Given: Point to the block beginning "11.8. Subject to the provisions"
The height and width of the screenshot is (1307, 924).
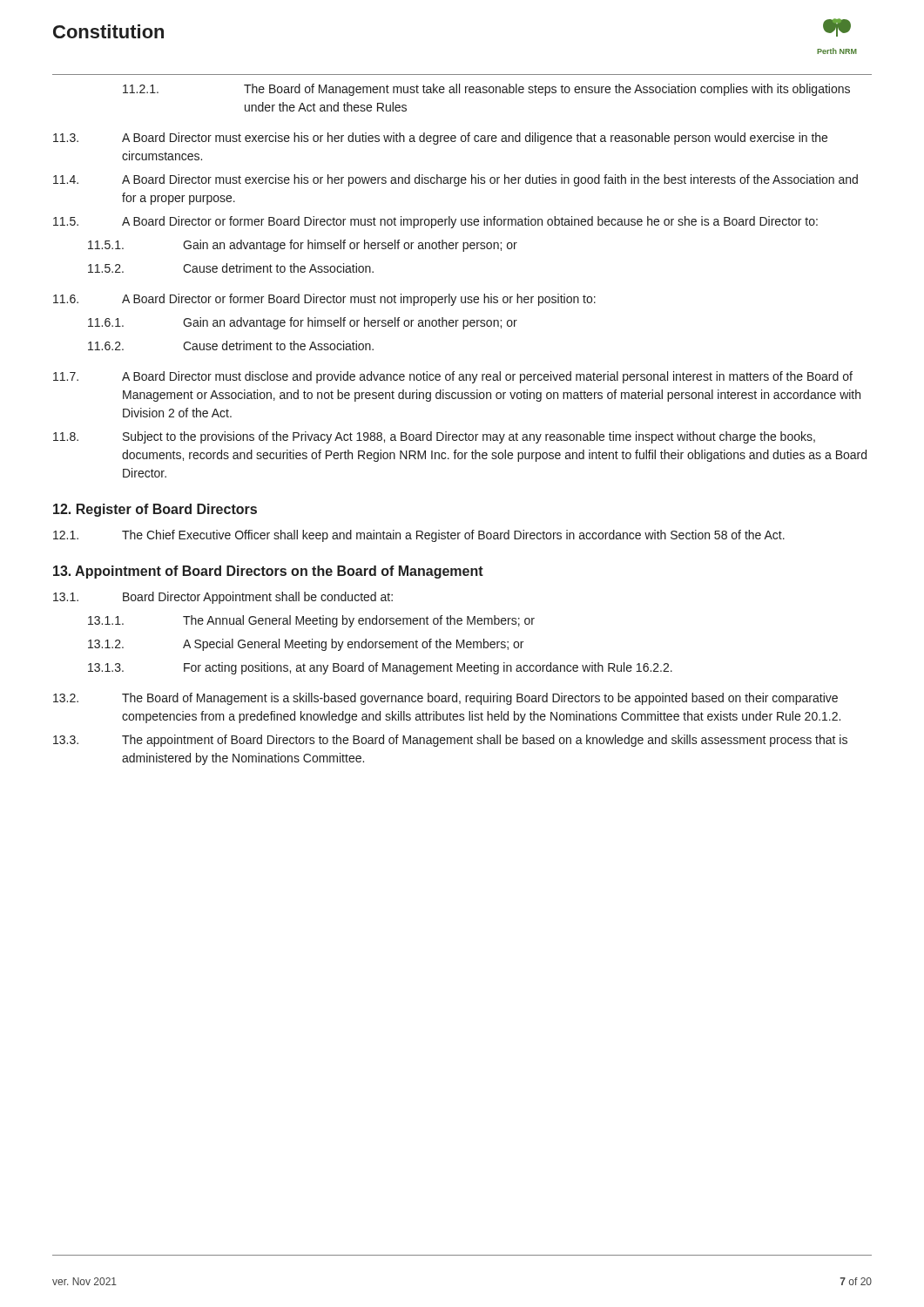Looking at the screenshot, I should 462,455.
